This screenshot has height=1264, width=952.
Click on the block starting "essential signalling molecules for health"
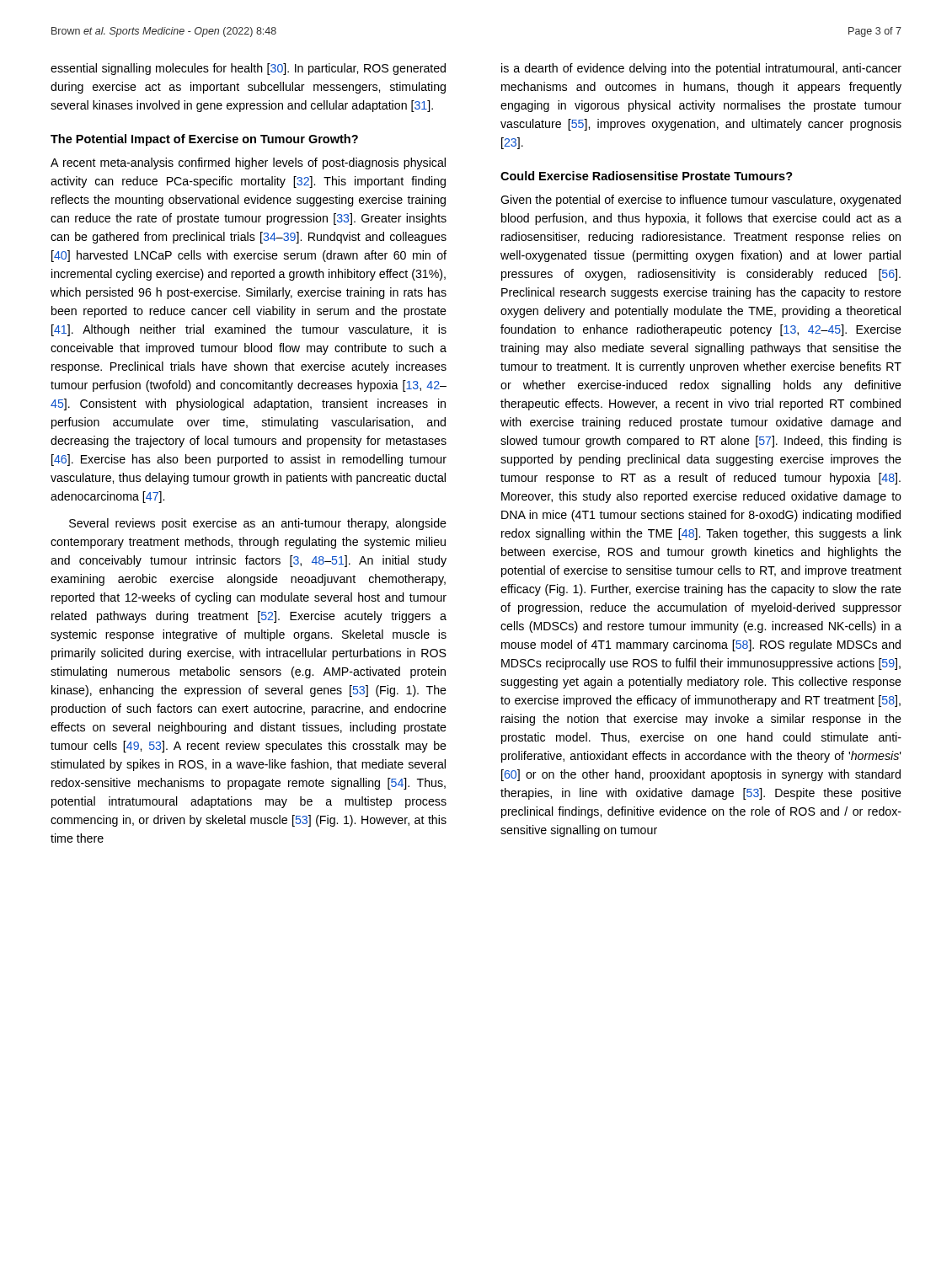point(249,87)
